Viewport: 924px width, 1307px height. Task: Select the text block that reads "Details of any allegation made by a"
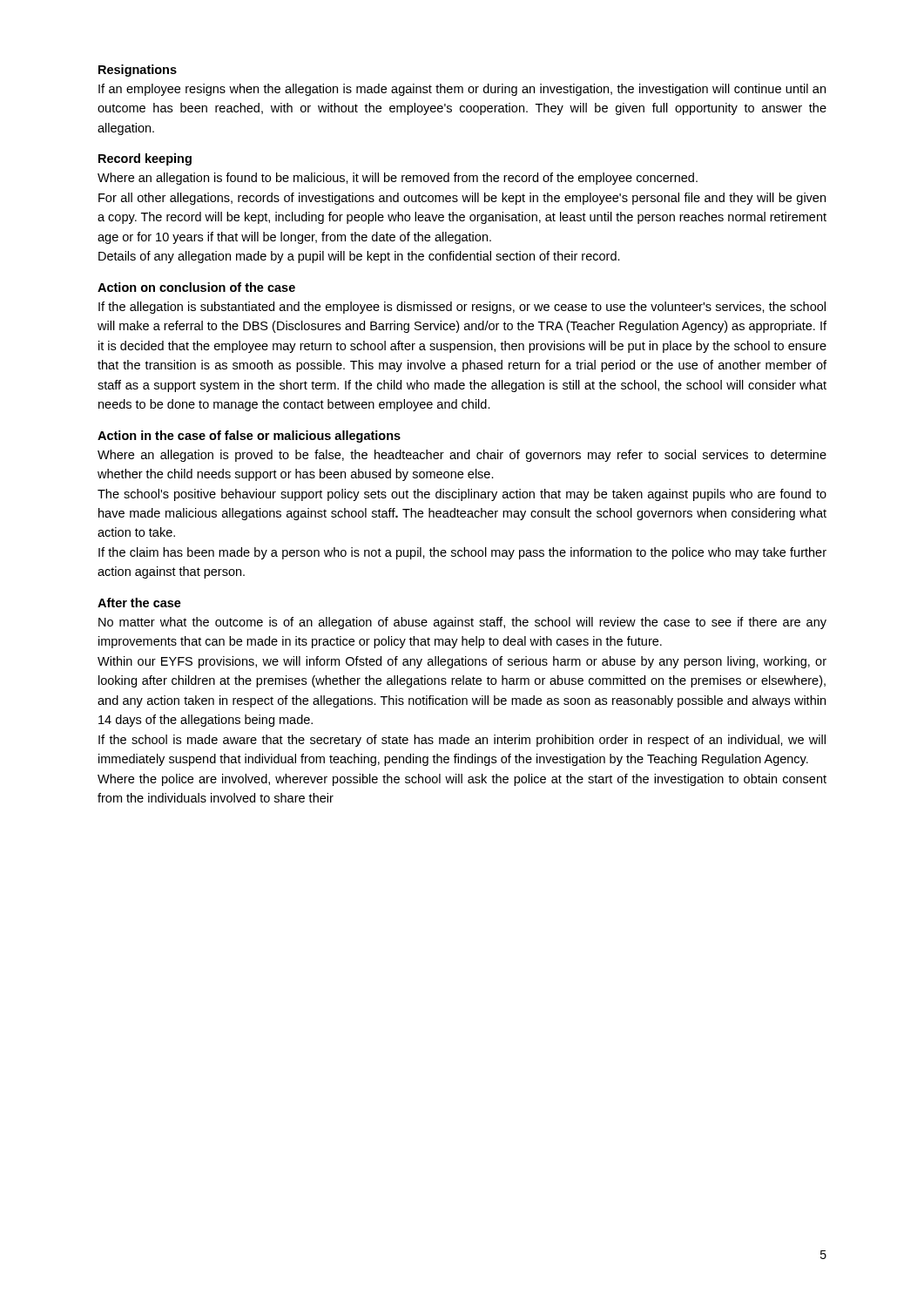click(x=359, y=256)
